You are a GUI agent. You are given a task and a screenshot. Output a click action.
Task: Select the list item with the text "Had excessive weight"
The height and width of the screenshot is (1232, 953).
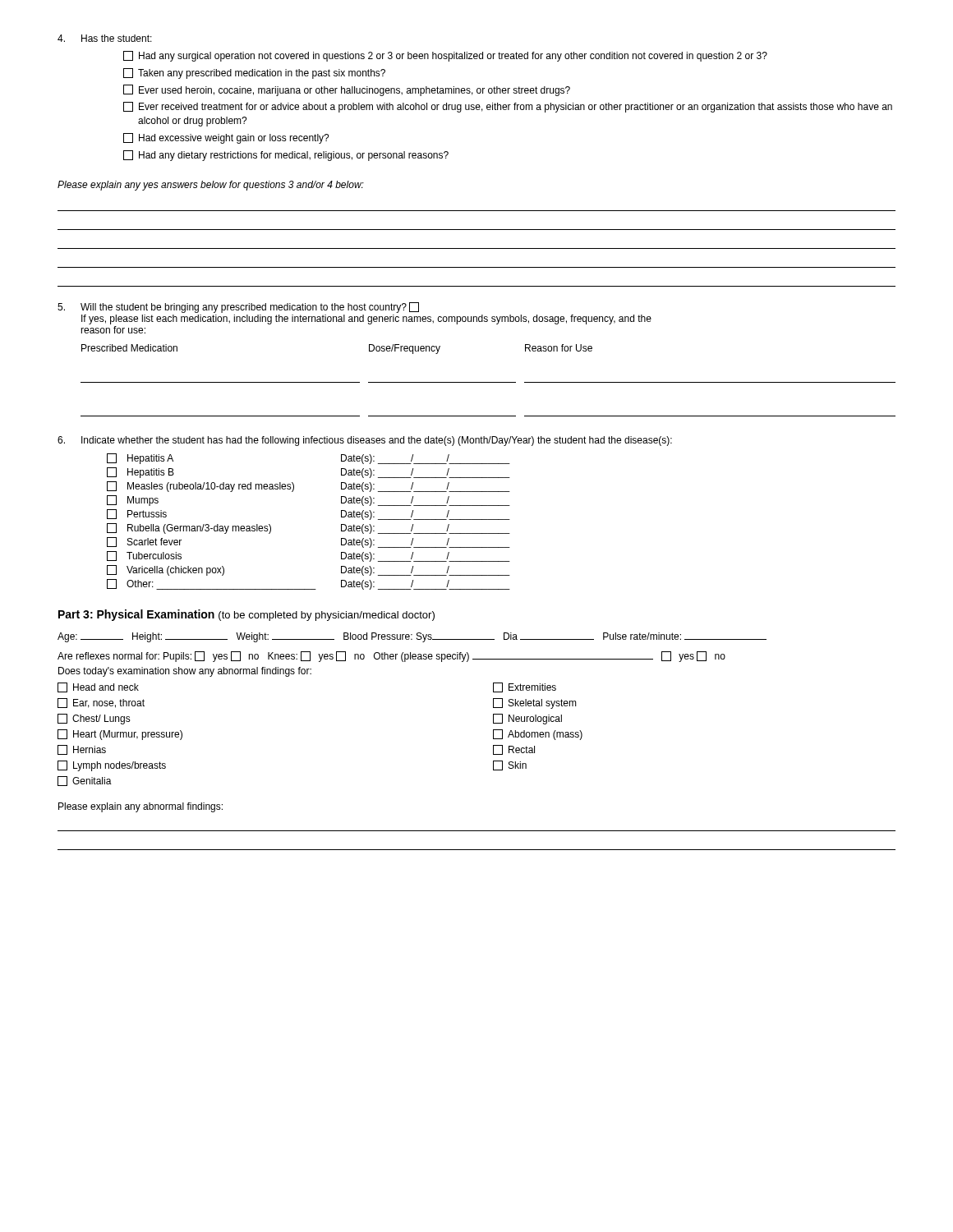click(226, 138)
